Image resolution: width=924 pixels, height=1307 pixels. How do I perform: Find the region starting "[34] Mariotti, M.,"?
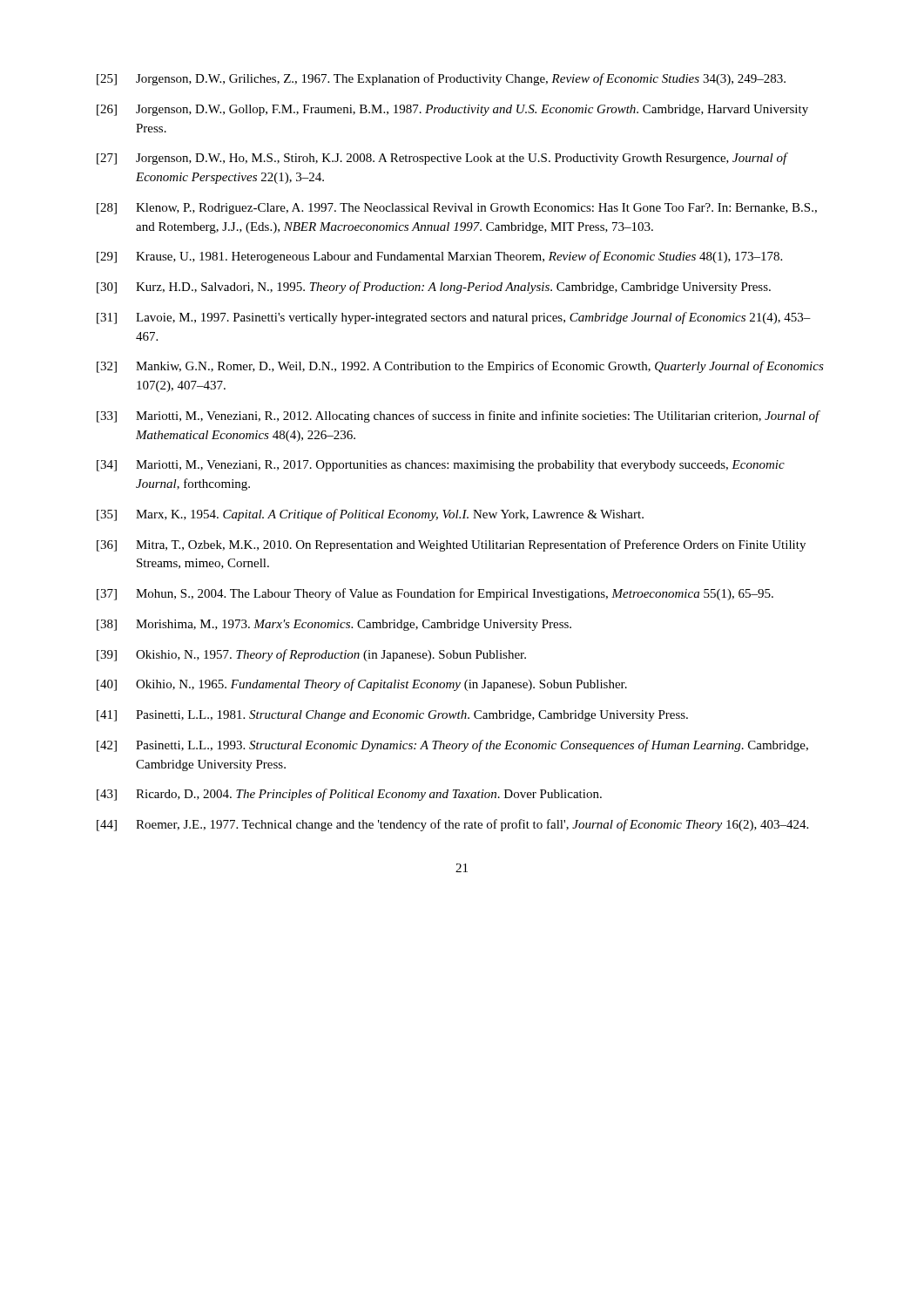pyautogui.click(x=462, y=475)
